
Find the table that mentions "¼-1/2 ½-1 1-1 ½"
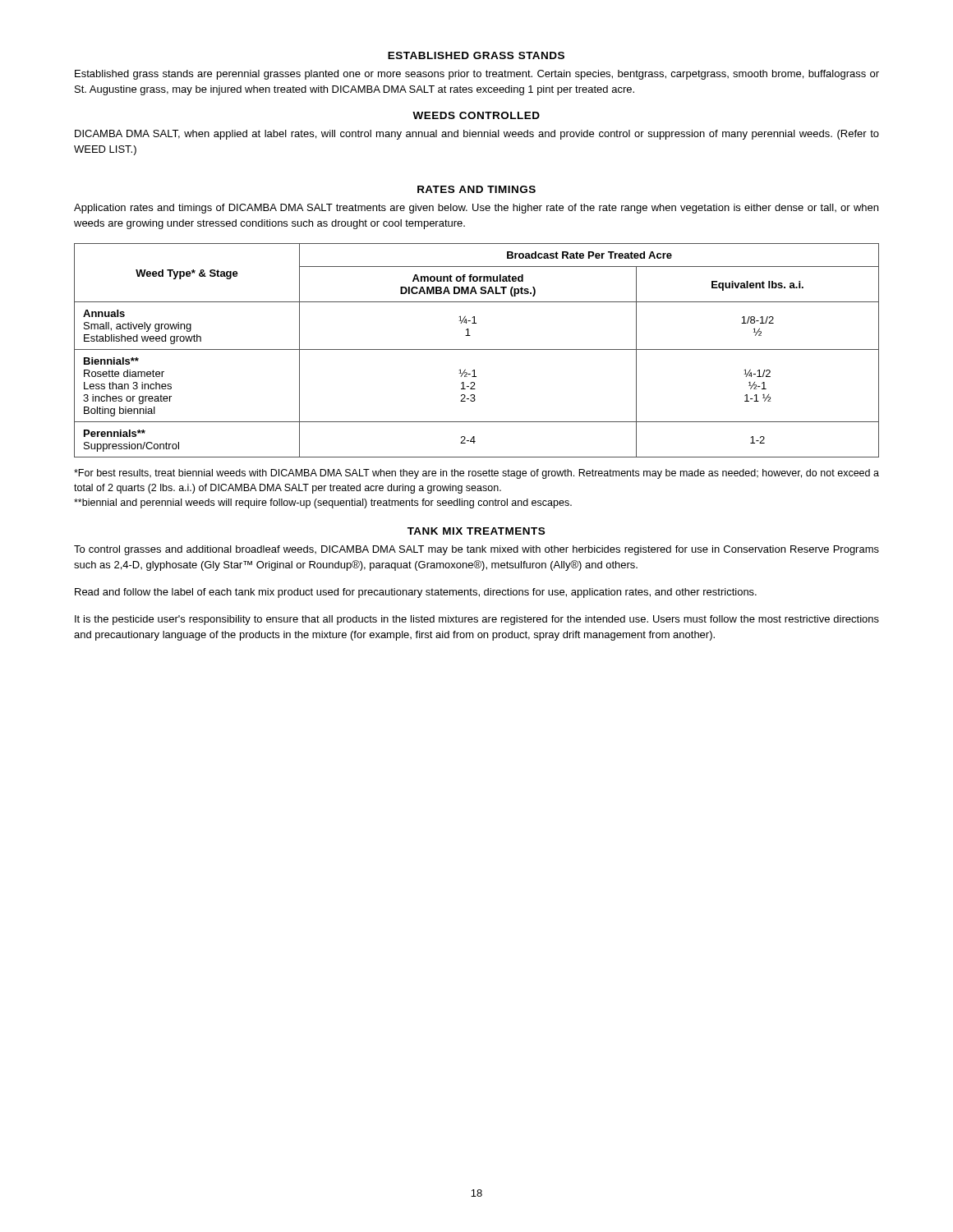[x=476, y=350]
